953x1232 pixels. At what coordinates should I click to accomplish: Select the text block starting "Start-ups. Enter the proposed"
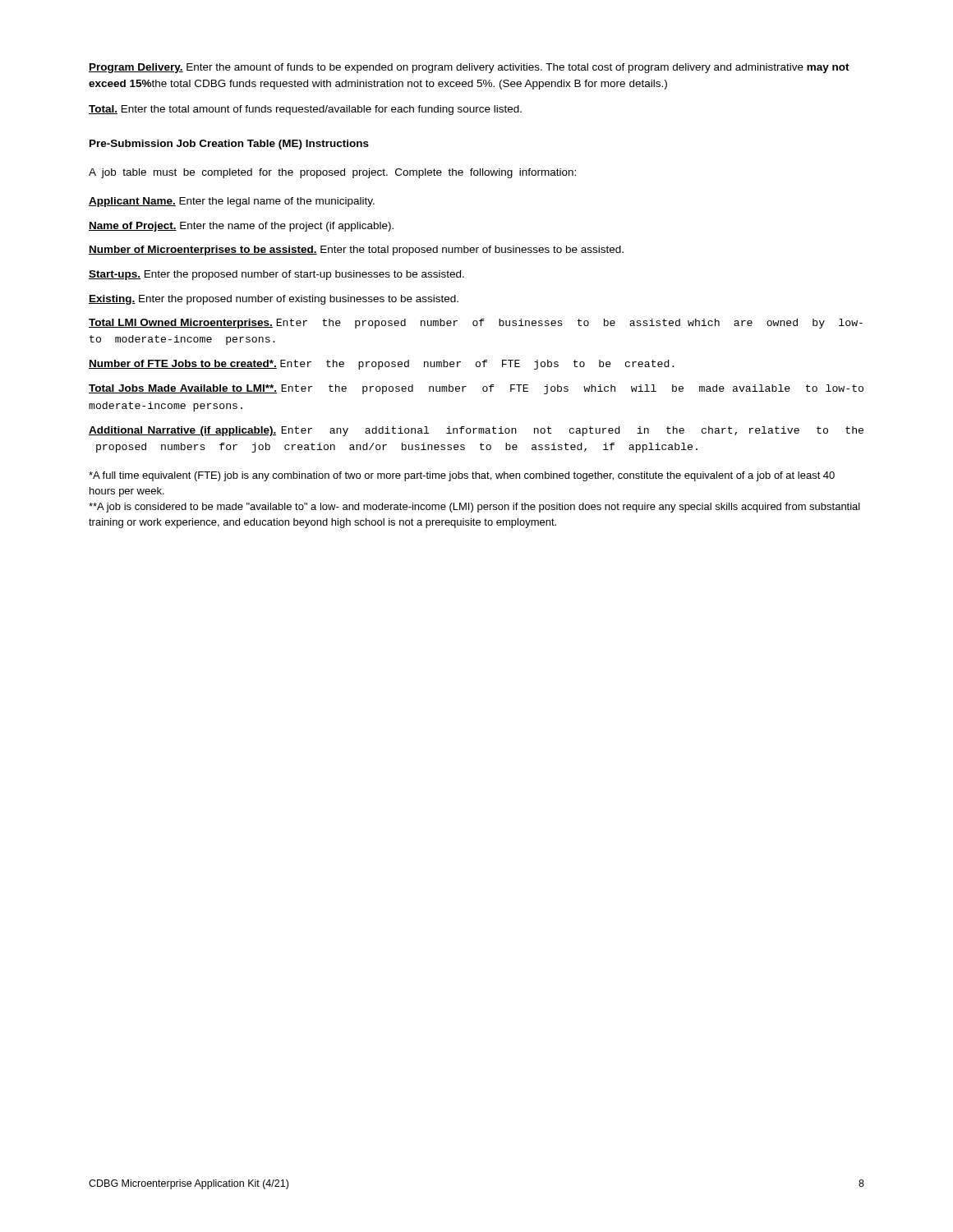[x=277, y=274]
